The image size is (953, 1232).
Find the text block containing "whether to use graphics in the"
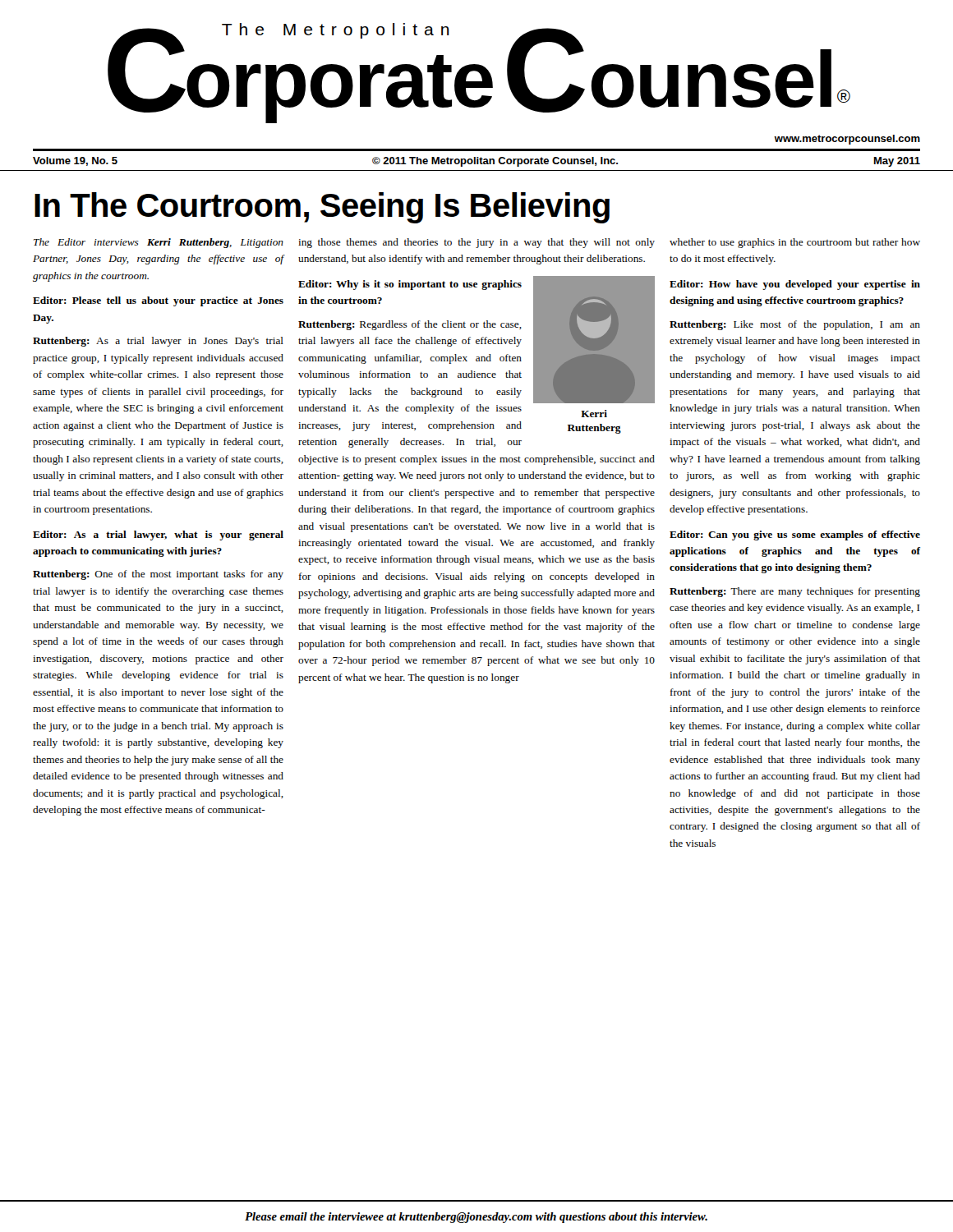click(795, 250)
